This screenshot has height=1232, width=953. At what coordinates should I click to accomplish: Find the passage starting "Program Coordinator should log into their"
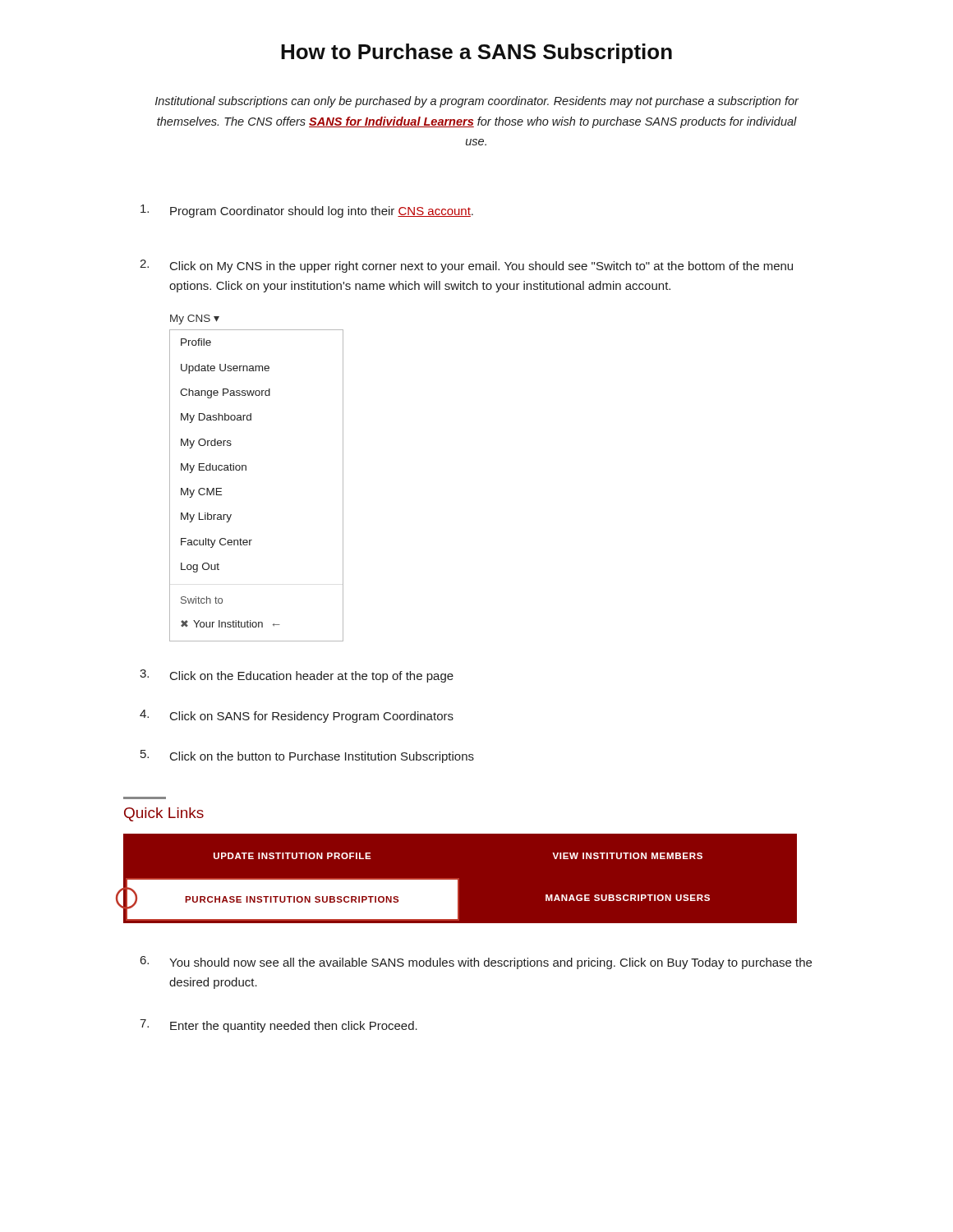coord(307,211)
